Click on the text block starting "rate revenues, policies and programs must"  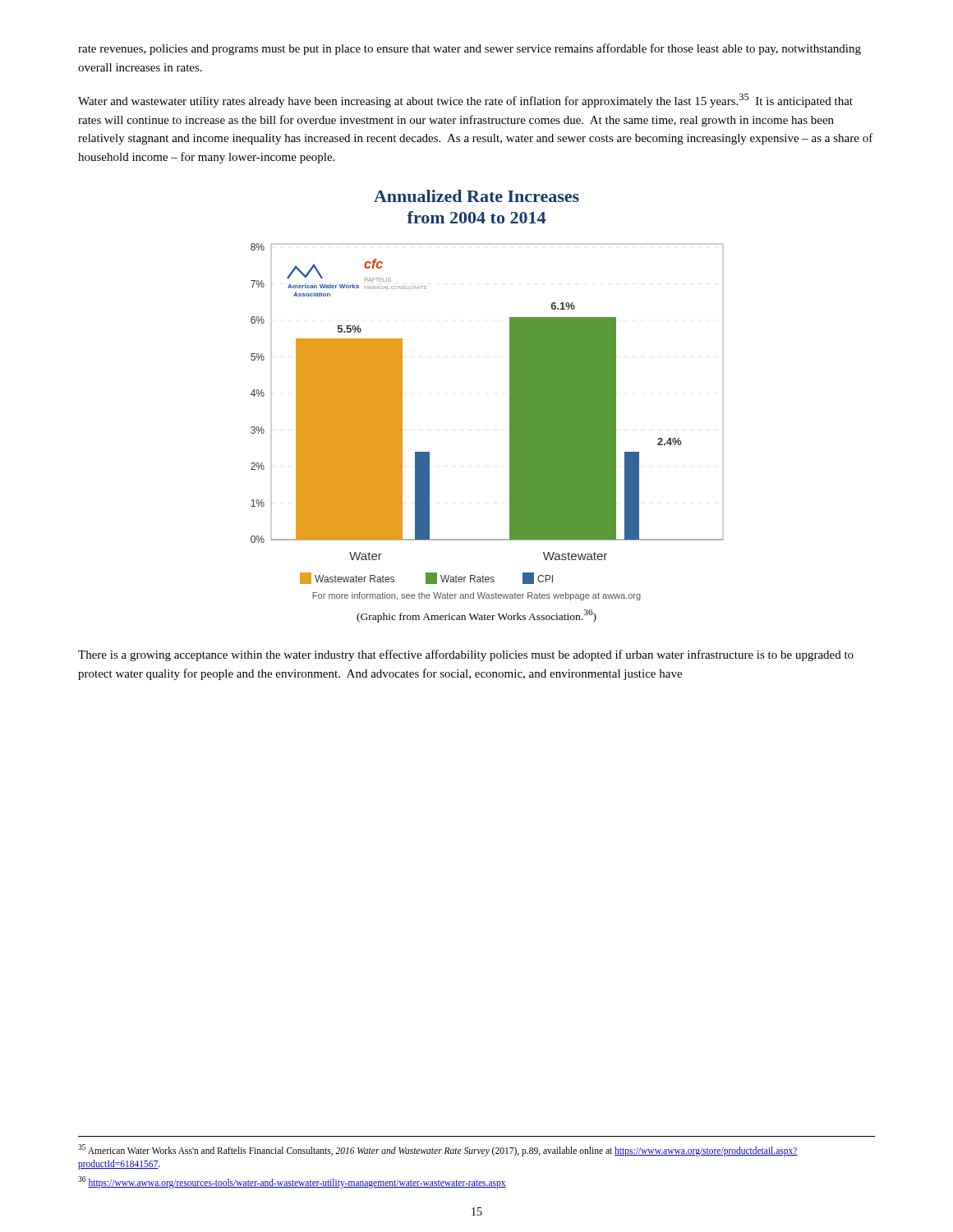click(x=470, y=58)
